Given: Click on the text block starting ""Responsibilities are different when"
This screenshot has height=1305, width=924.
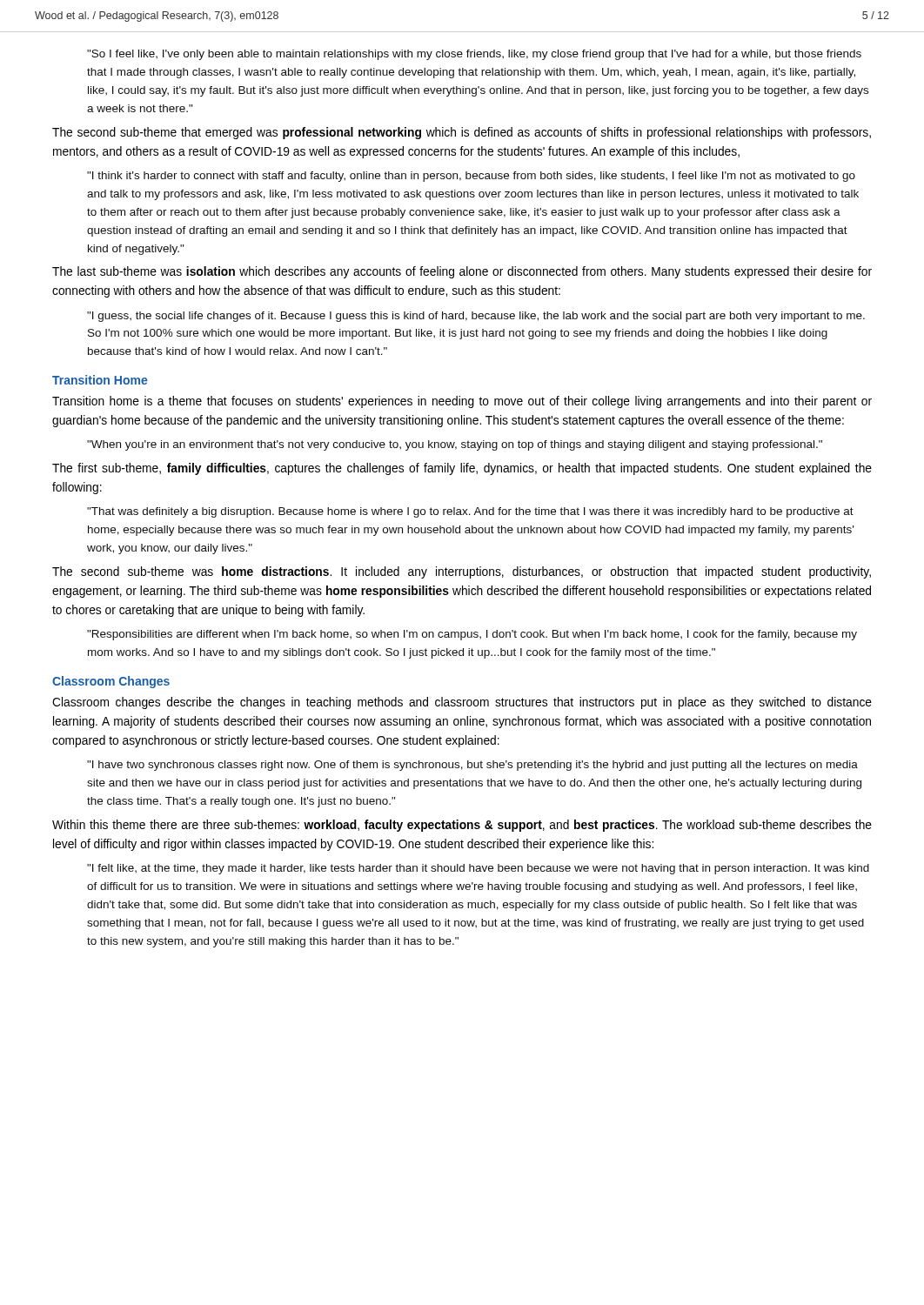Looking at the screenshot, I should click(472, 643).
